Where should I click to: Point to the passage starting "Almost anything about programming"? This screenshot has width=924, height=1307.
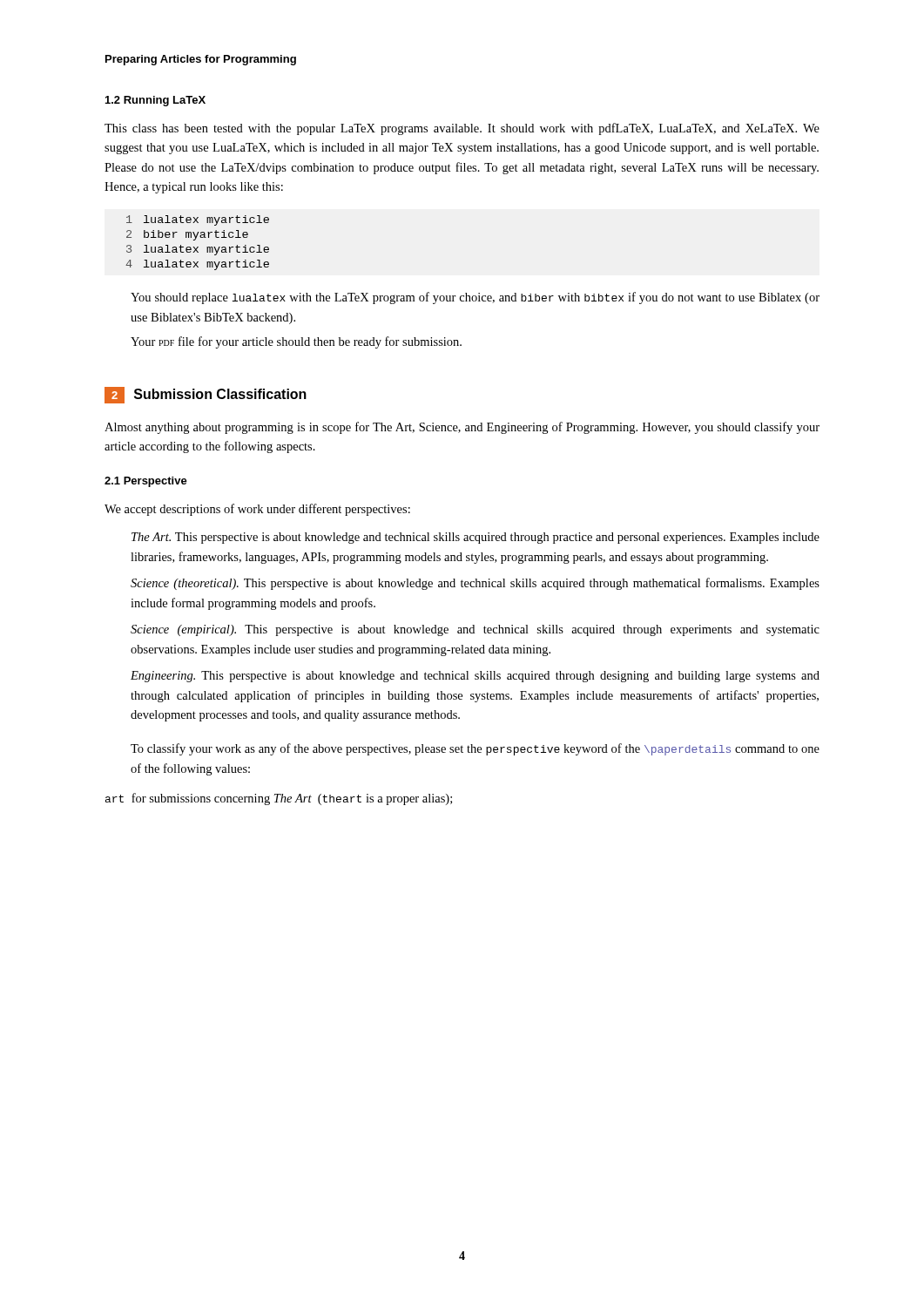(462, 437)
